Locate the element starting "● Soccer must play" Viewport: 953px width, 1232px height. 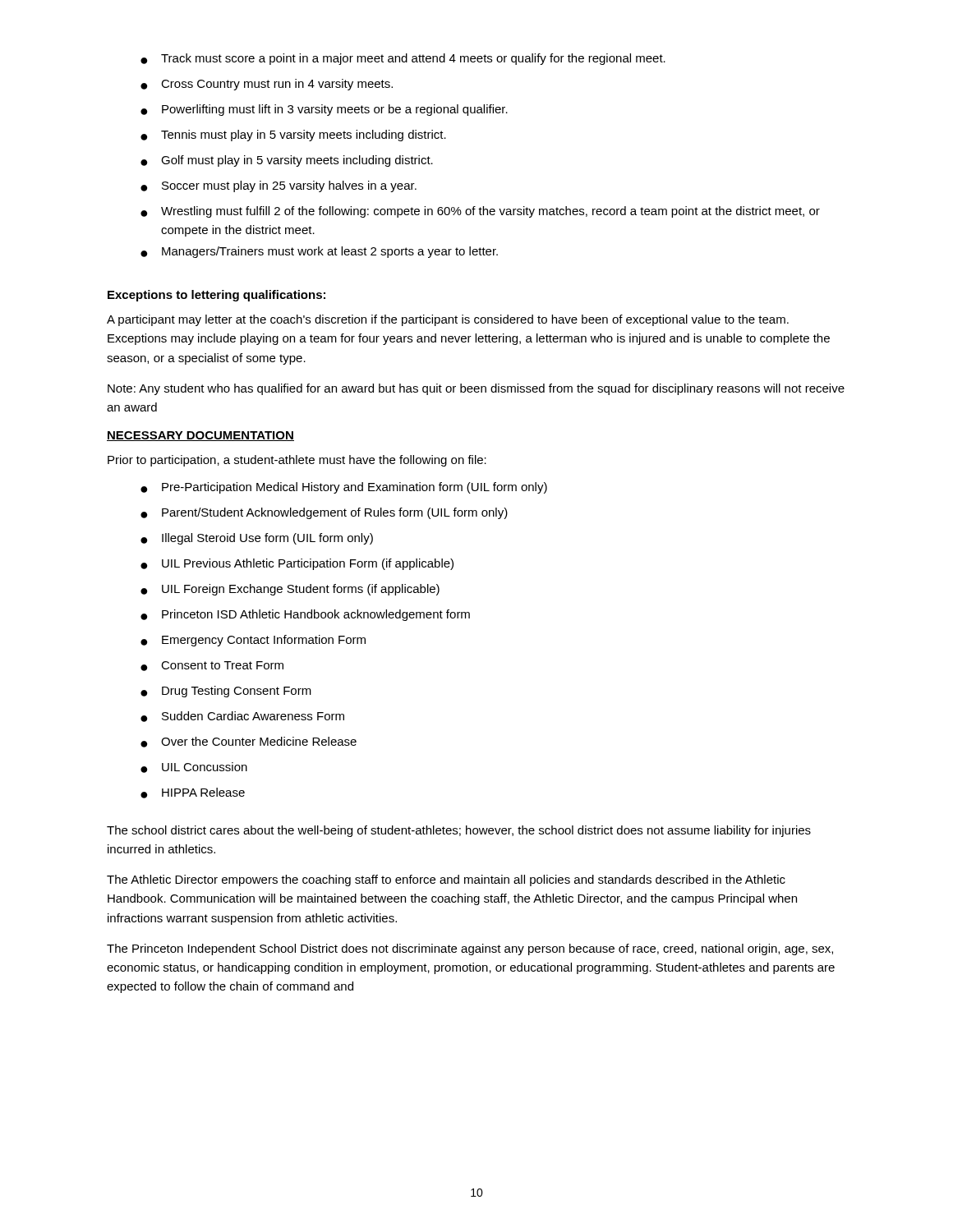click(278, 188)
